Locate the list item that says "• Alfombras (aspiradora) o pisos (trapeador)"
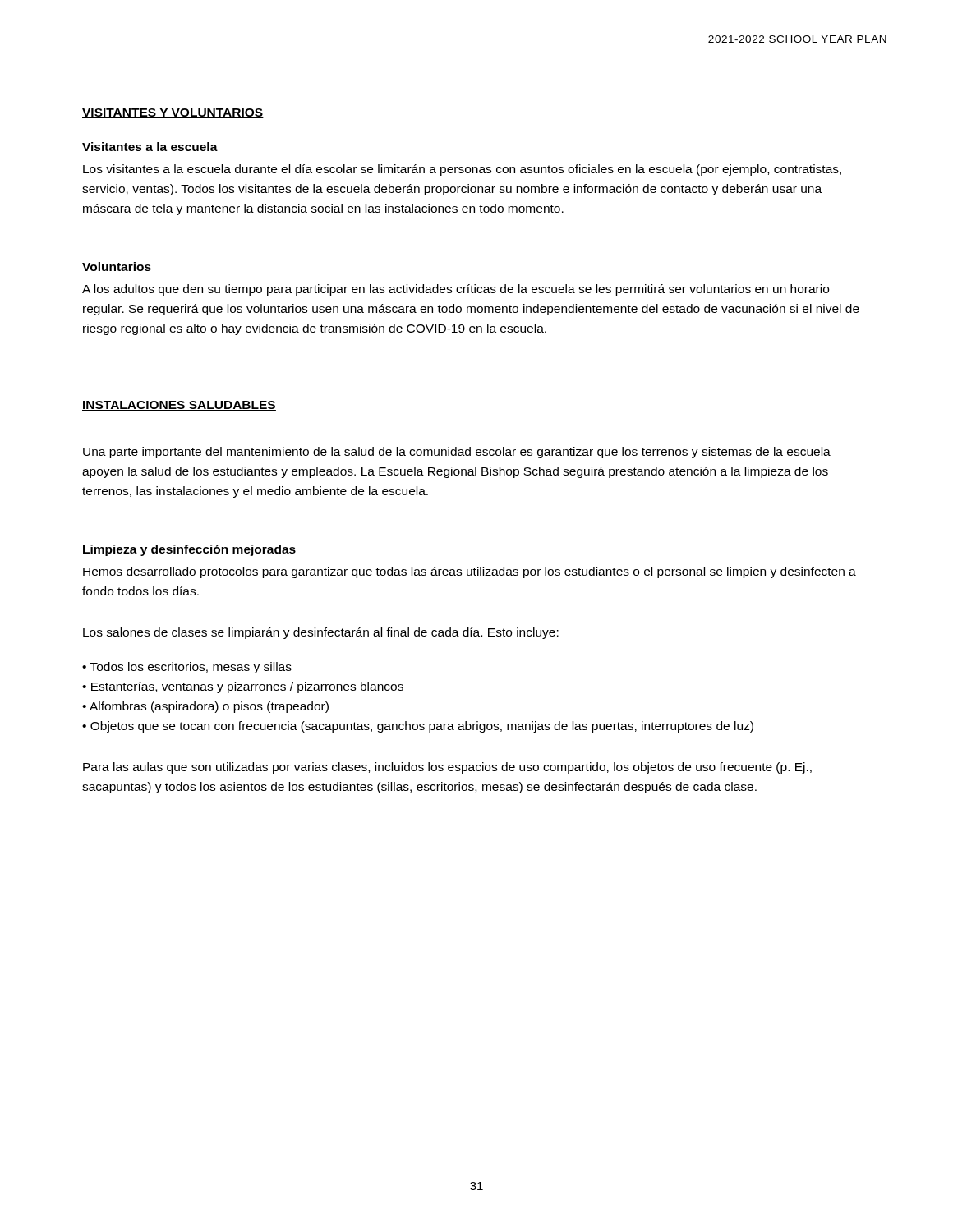Image resolution: width=953 pixels, height=1232 pixels. coord(206,706)
